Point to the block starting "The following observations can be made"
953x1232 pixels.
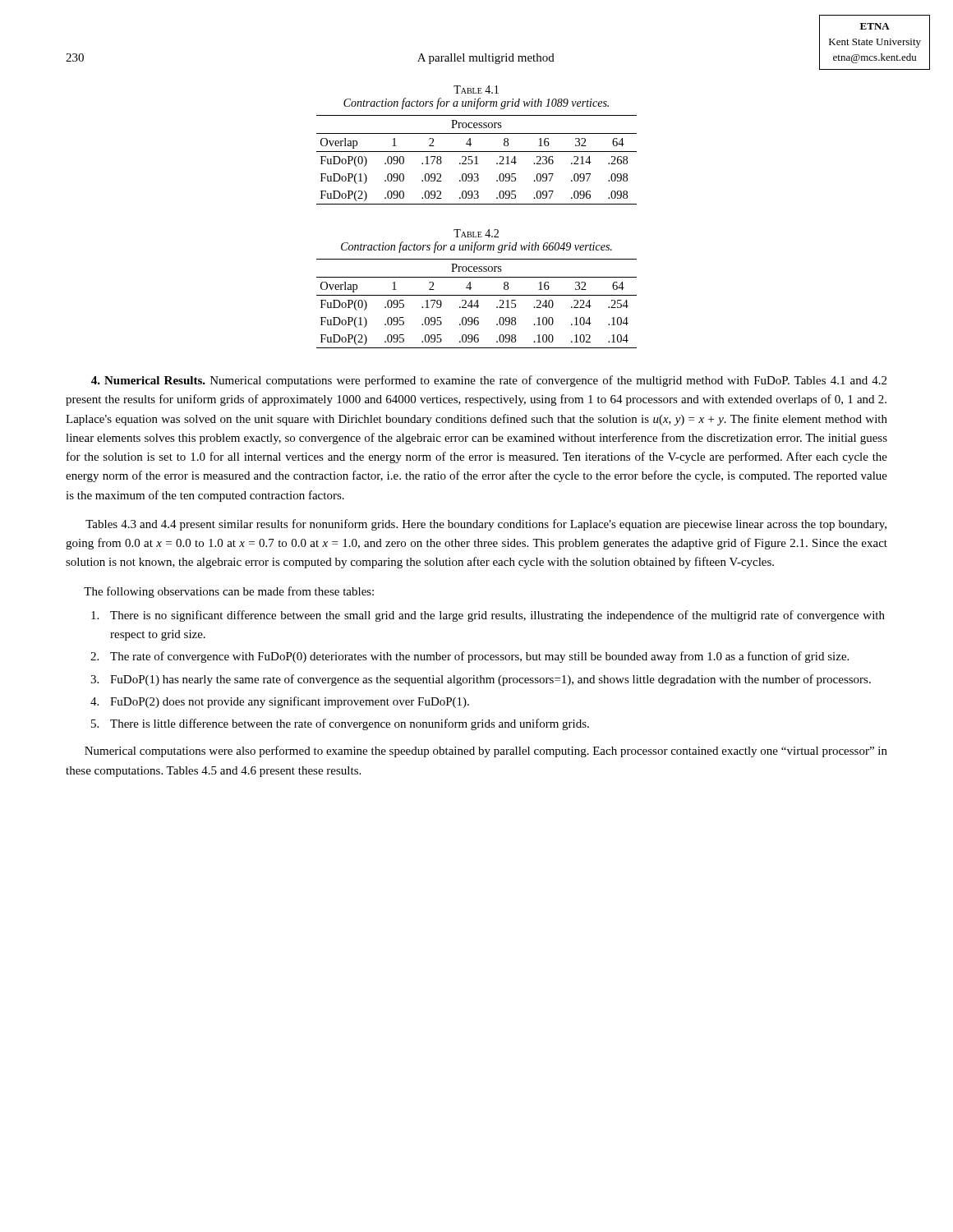pos(220,591)
